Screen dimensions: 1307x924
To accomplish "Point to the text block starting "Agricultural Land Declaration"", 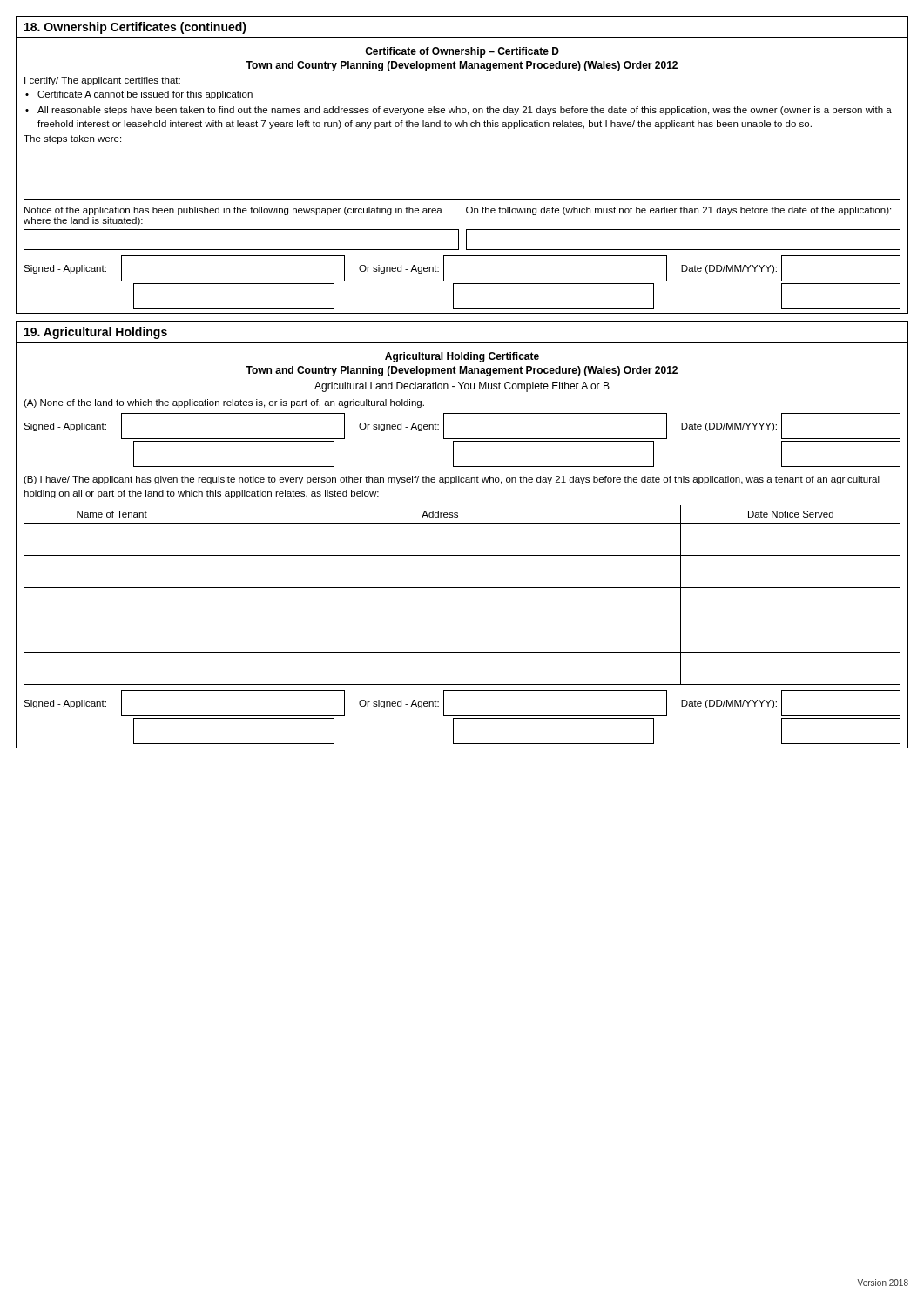I will (462, 386).
